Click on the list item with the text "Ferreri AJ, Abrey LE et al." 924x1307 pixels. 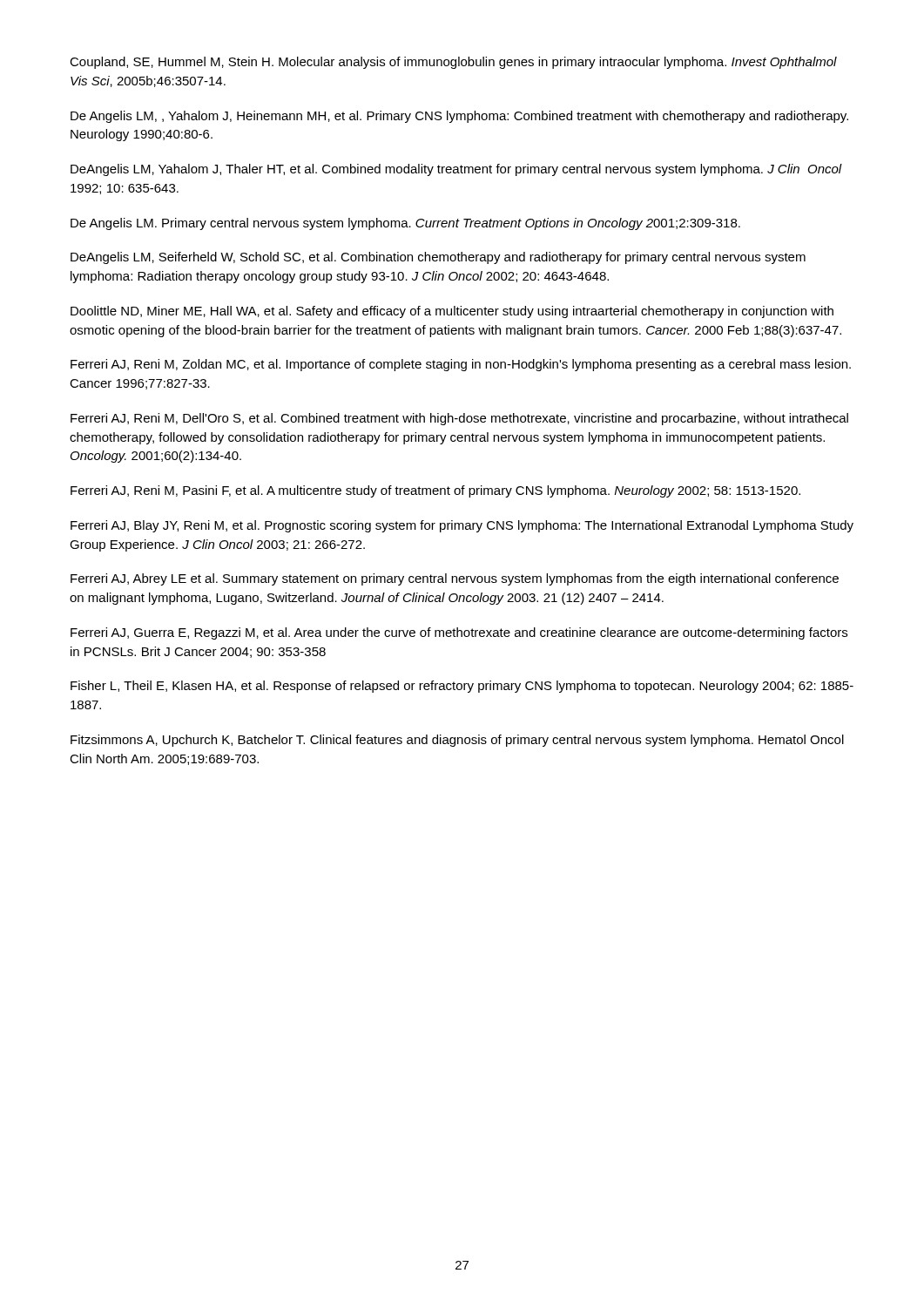coord(454,588)
